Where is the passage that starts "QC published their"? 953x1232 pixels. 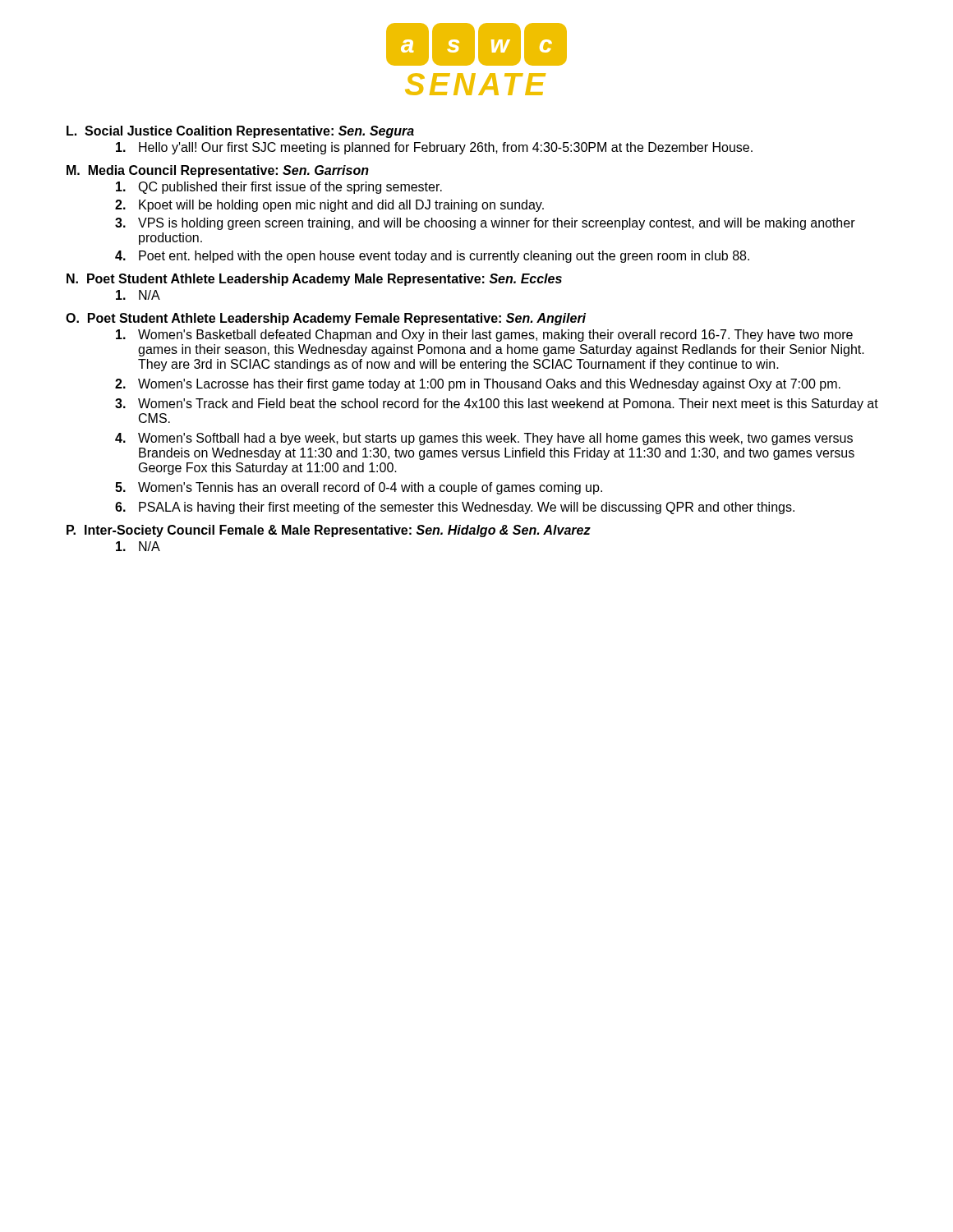[279, 187]
